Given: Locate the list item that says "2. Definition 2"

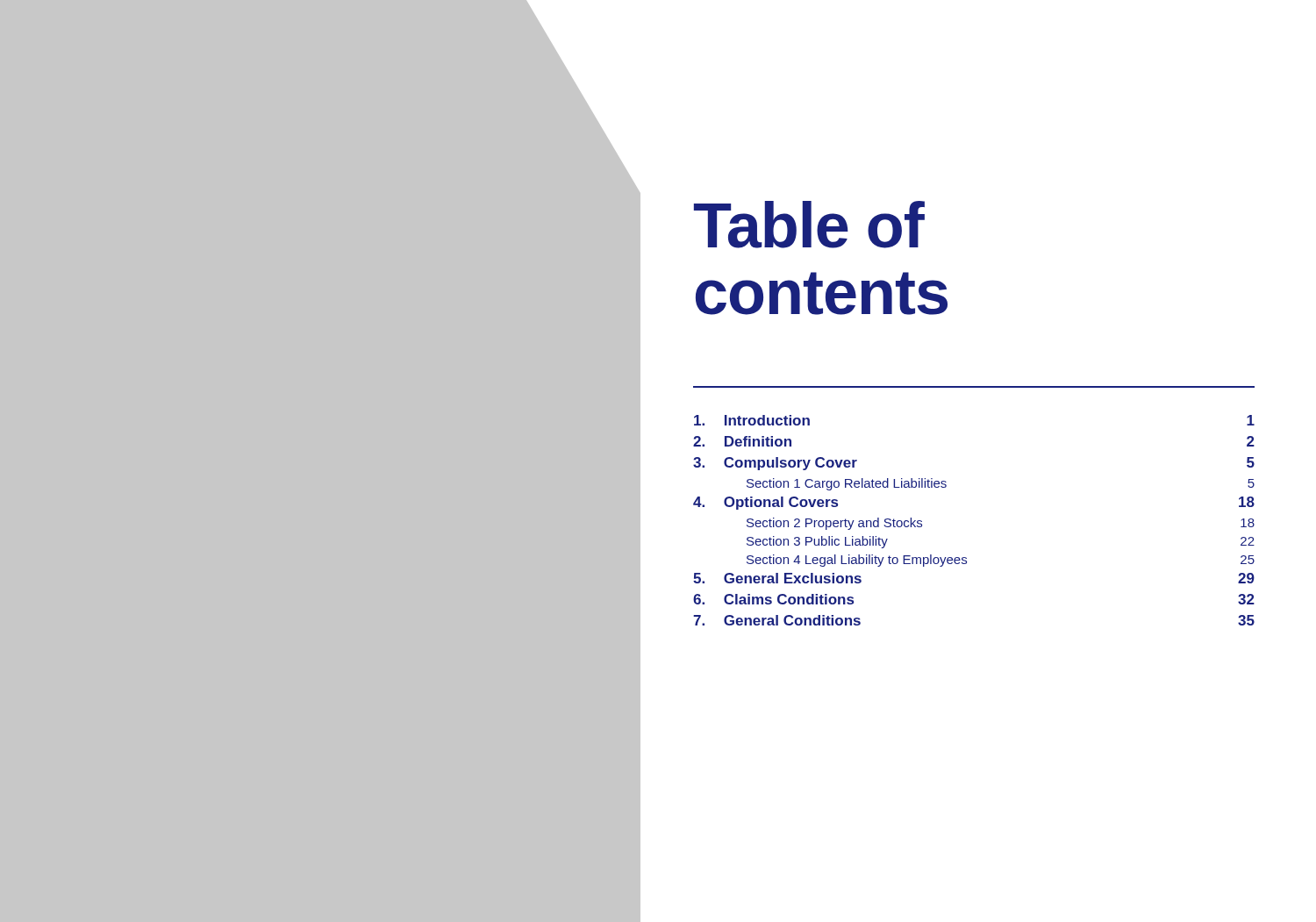Looking at the screenshot, I should coord(756,440).
